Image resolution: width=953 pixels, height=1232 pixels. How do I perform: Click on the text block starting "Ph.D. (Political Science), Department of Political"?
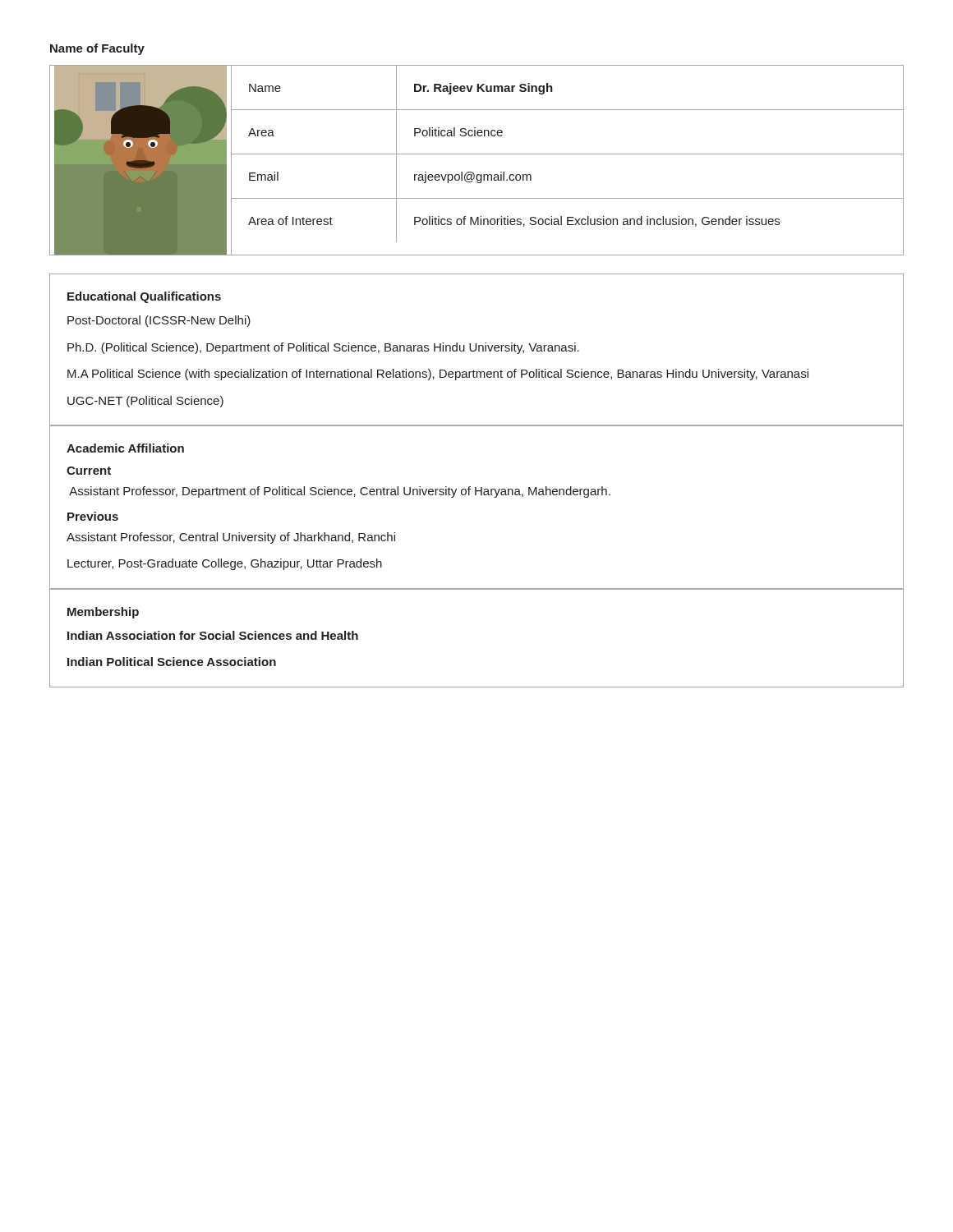(x=323, y=347)
